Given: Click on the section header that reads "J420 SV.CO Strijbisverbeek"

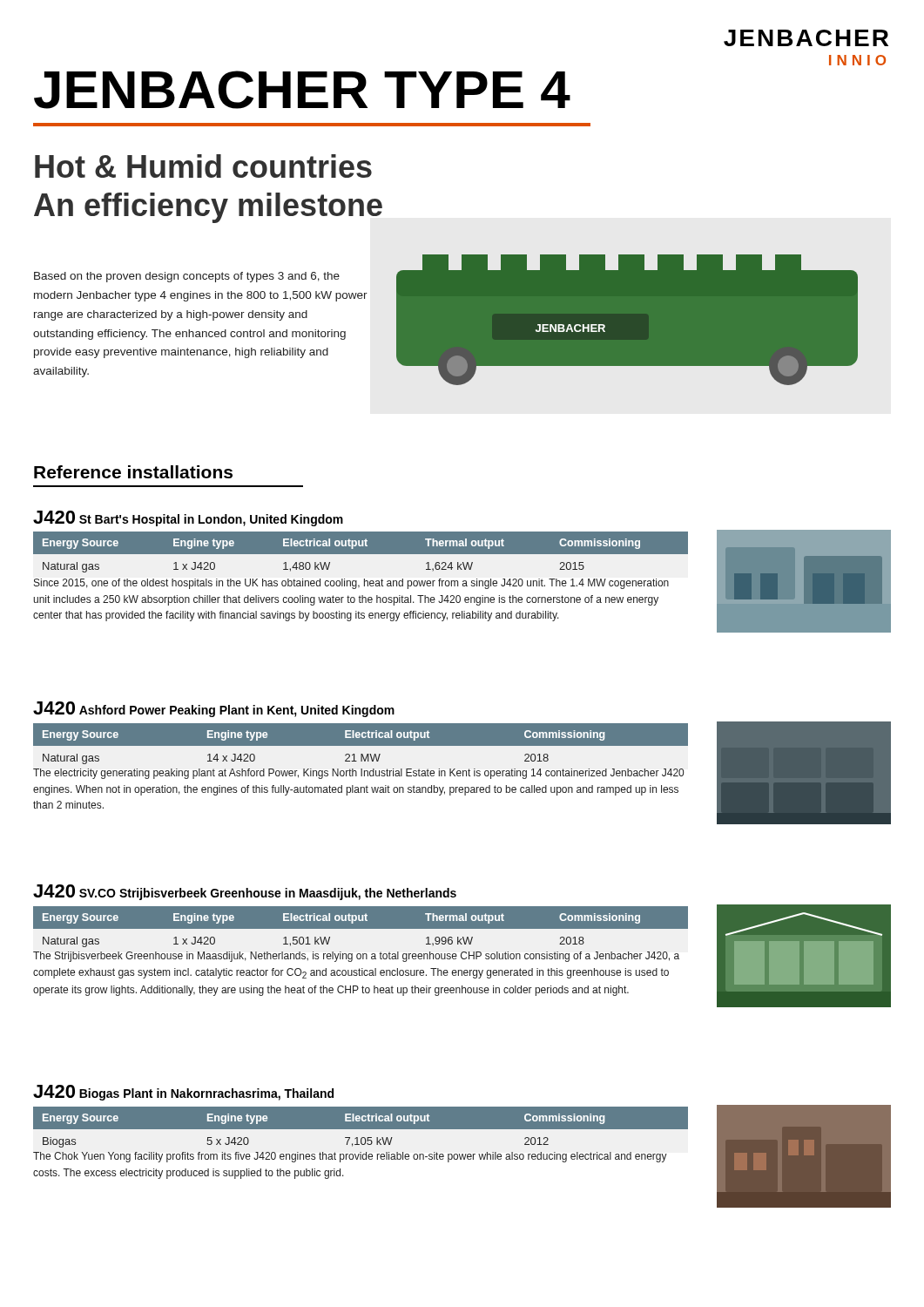Looking at the screenshot, I should 245,891.
